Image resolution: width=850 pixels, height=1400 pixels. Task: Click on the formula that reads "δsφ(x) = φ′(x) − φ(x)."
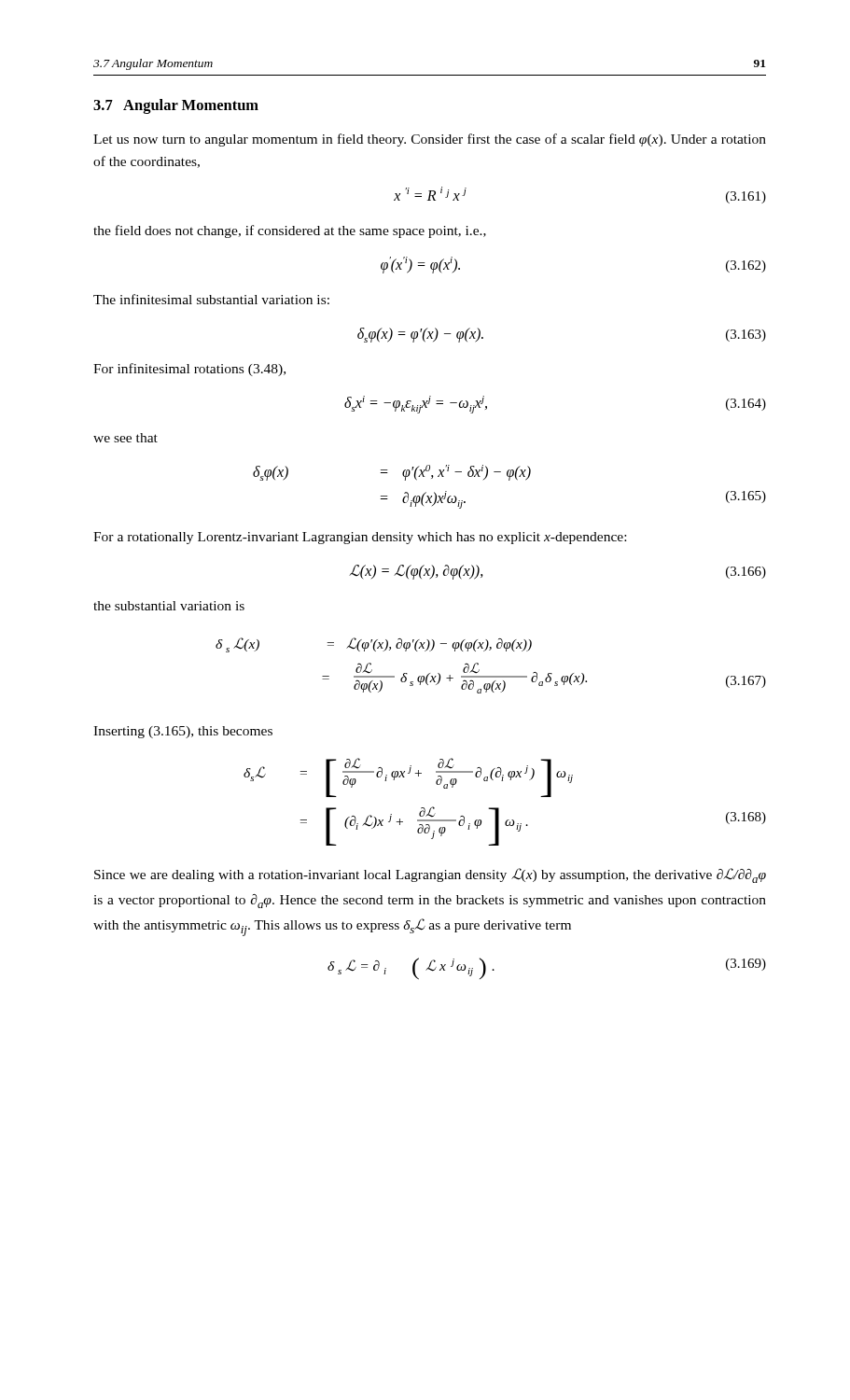coord(415,335)
